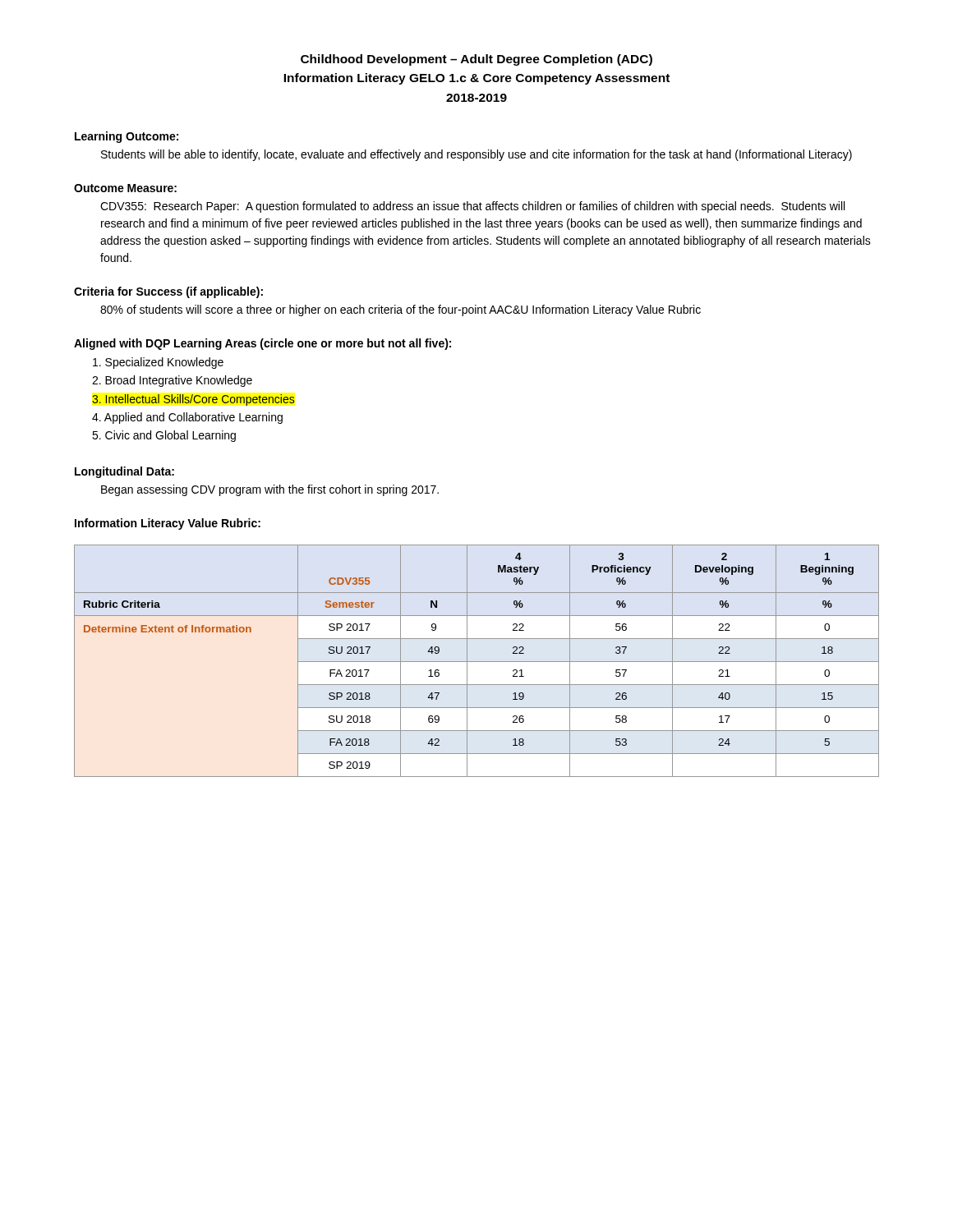Click on the list item that reads "3. Intellectual Skills/Core"
The image size is (953, 1232).
pos(193,399)
